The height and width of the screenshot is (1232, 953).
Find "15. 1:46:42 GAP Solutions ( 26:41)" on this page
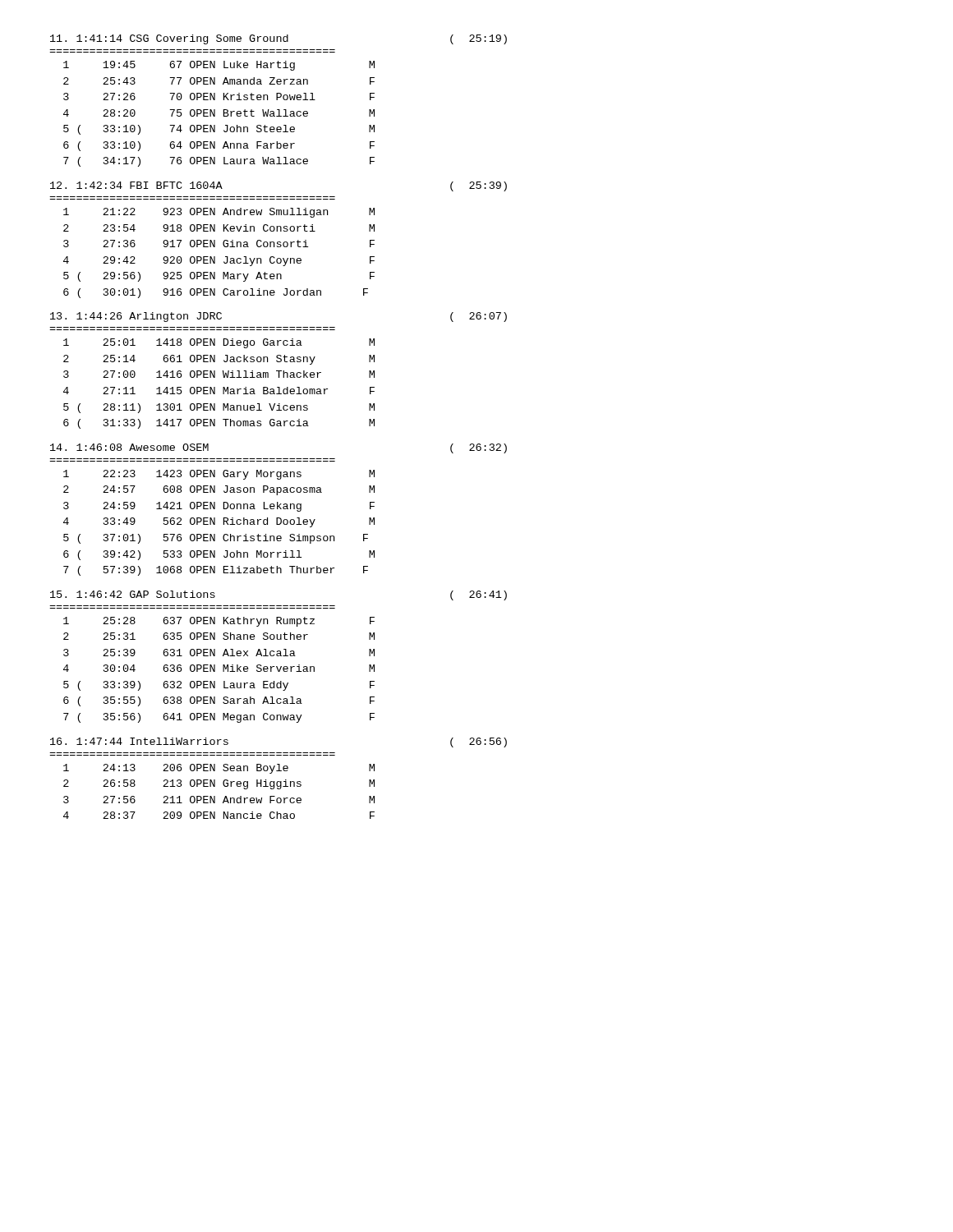279,595
